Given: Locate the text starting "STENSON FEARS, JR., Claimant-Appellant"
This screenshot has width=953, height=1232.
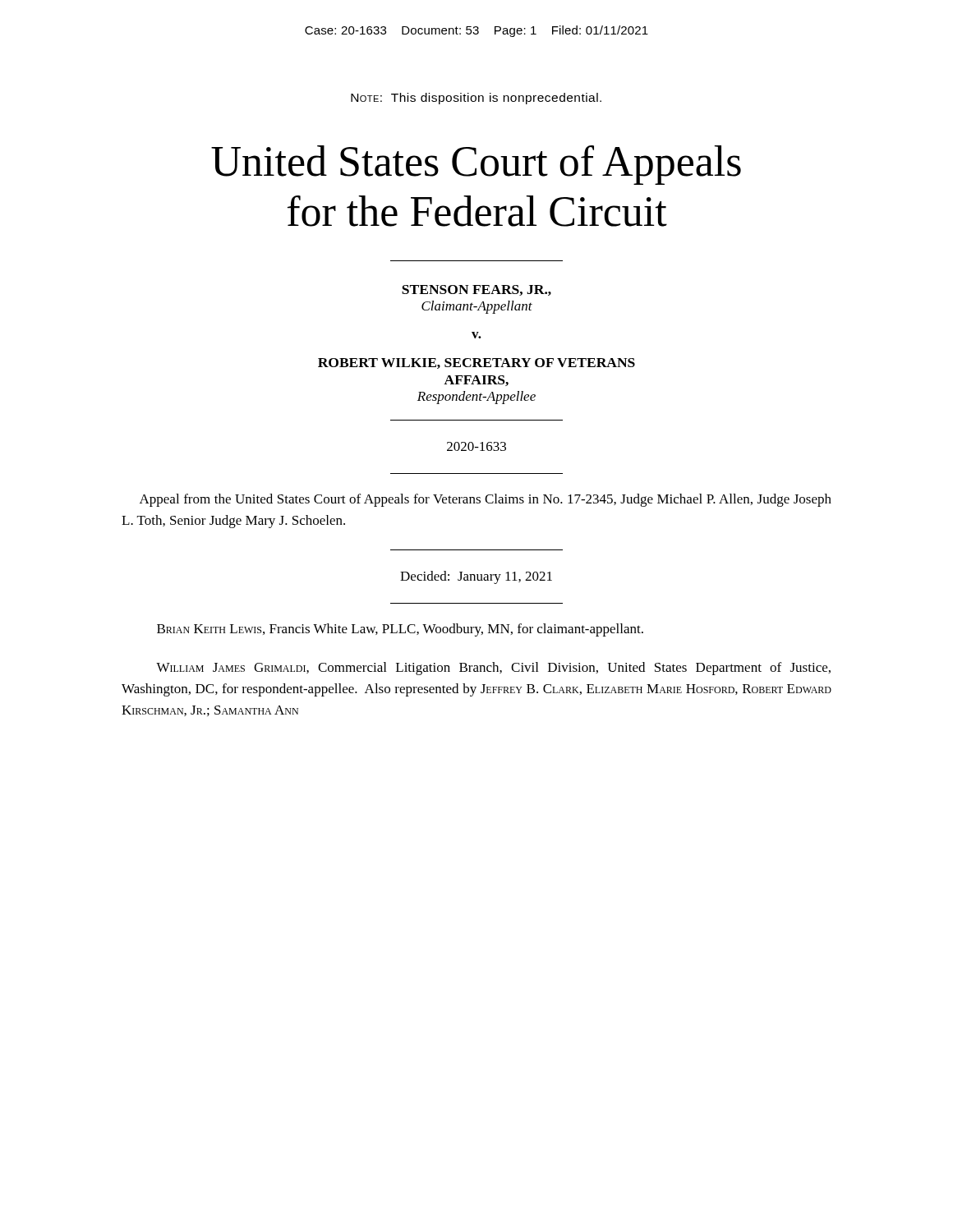Looking at the screenshot, I should [x=476, y=297].
